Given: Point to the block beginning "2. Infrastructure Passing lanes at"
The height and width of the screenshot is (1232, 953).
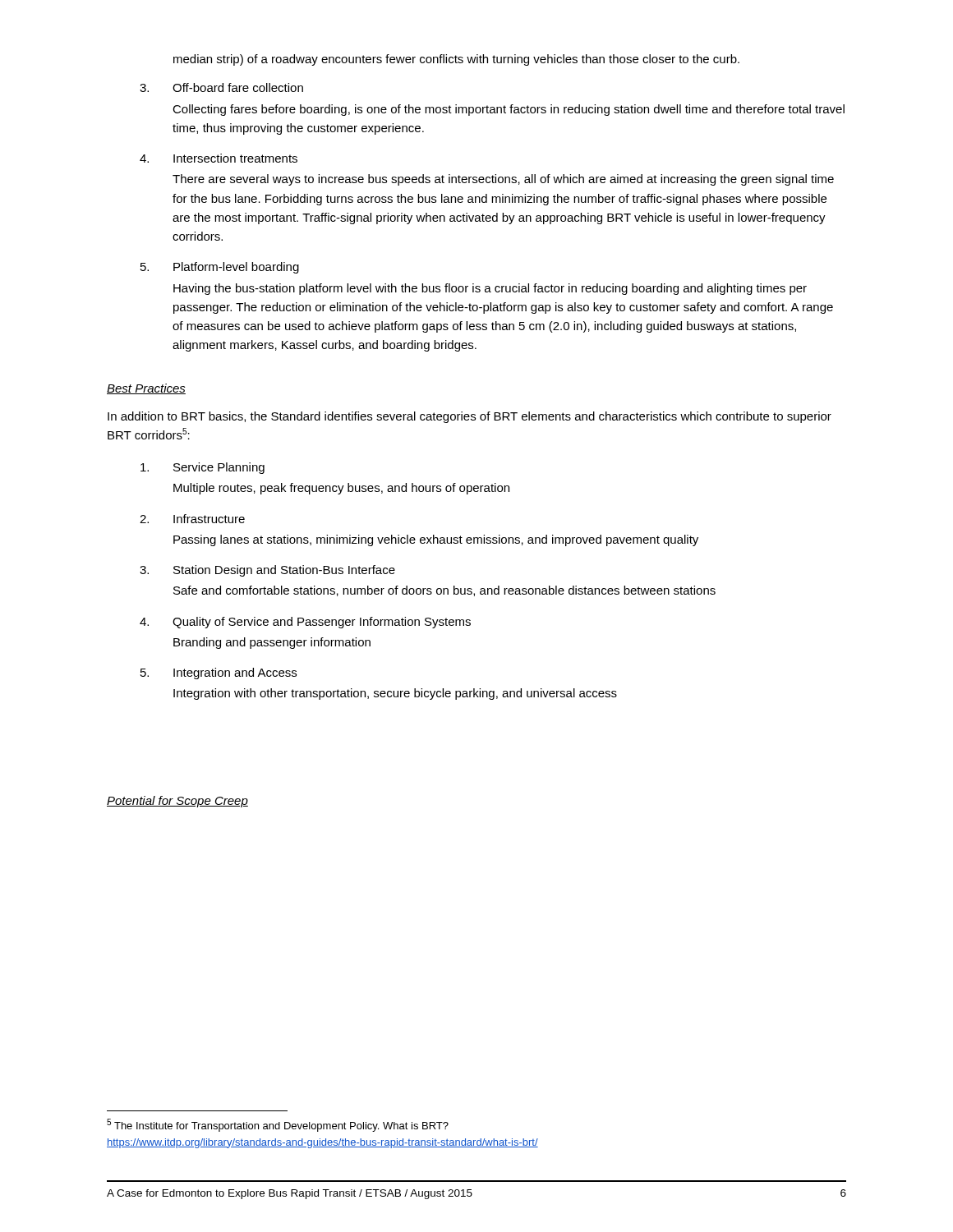Looking at the screenshot, I should (476, 529).
